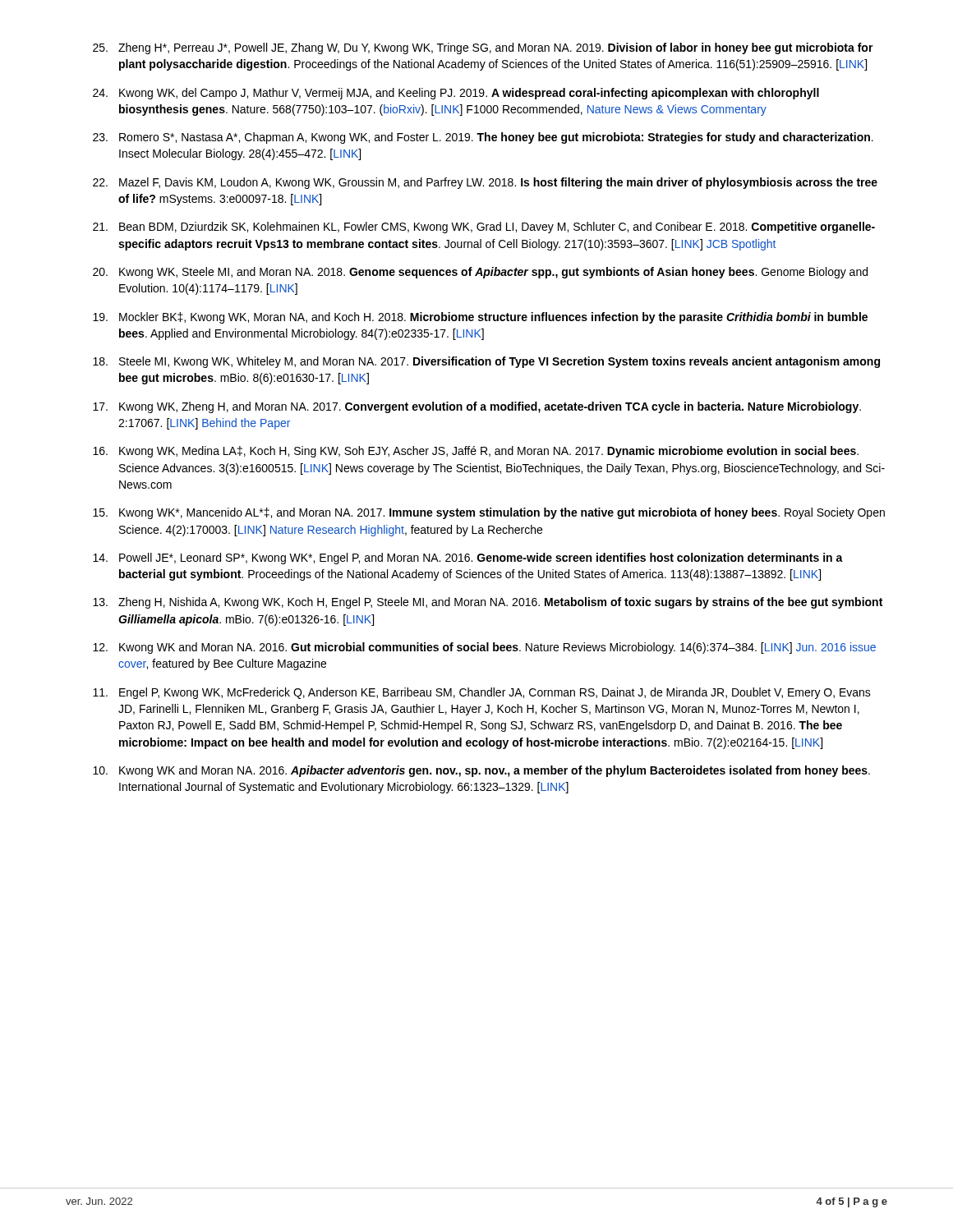Where is the passage that starts "17. Kwong WK, Zheng H, and Moran NA."?

(476, 415)
